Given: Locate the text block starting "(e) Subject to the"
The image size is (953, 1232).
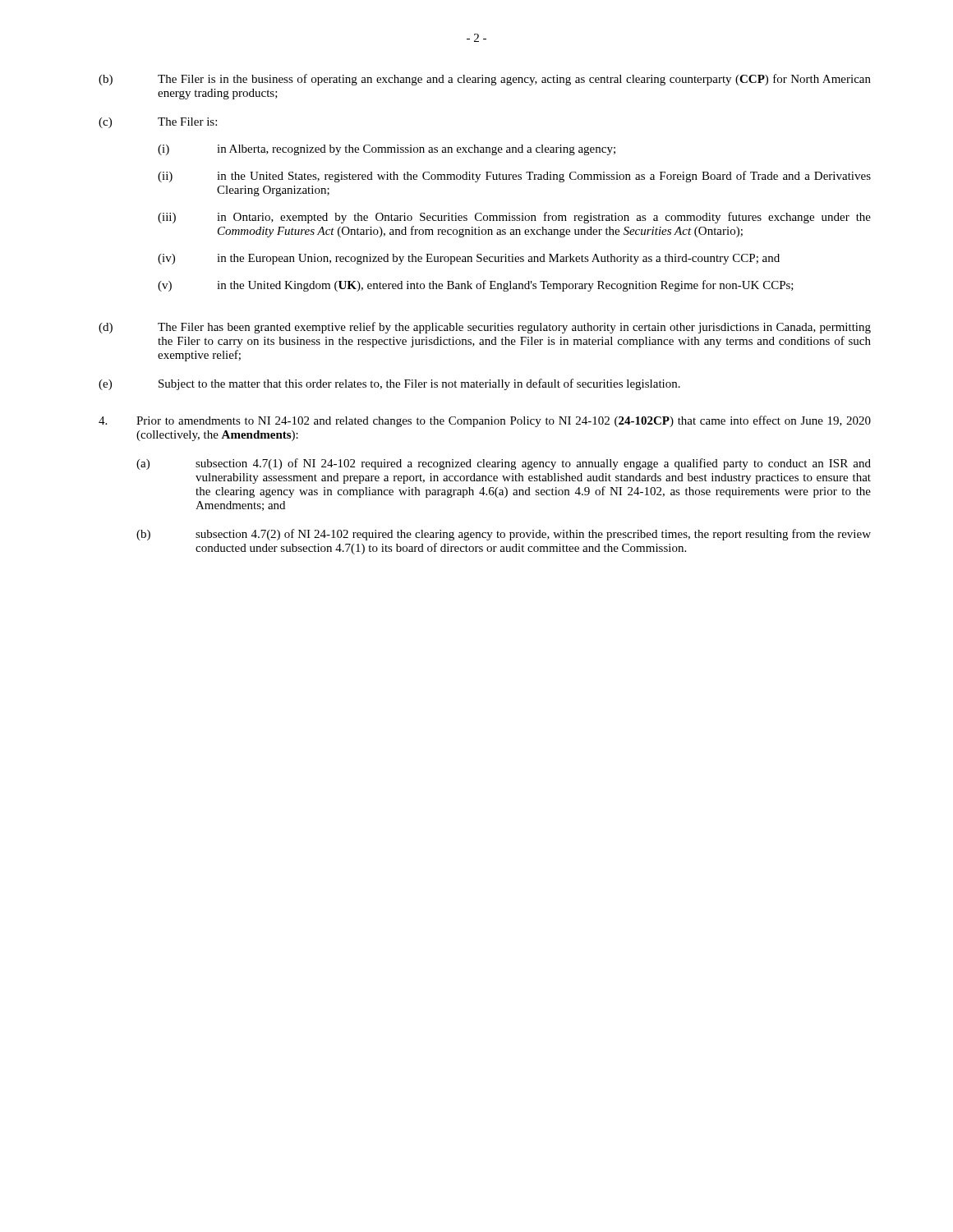Looking at the screenshot, I should (485, 384).
